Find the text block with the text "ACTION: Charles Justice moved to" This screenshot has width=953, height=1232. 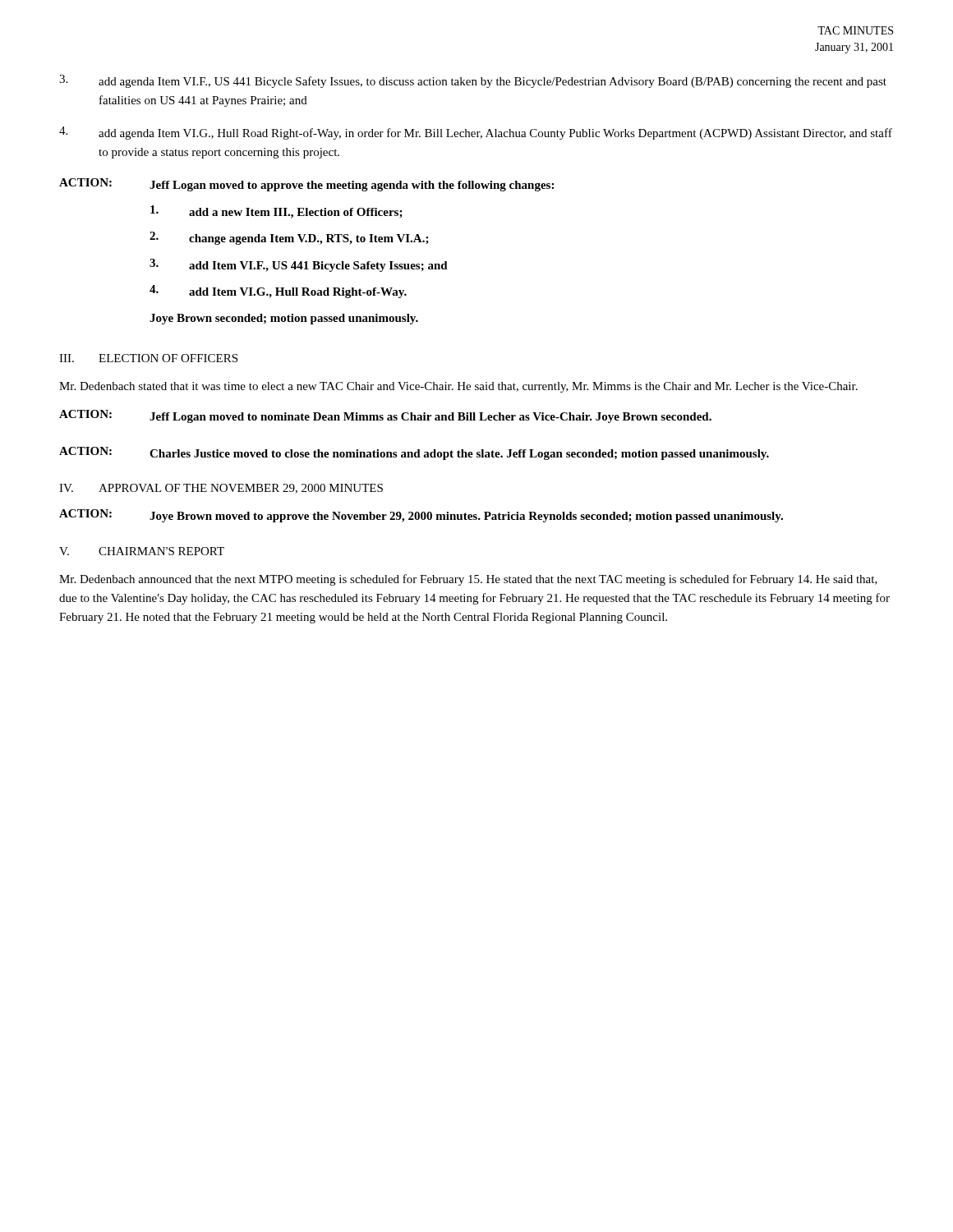[x=476, y=454]
